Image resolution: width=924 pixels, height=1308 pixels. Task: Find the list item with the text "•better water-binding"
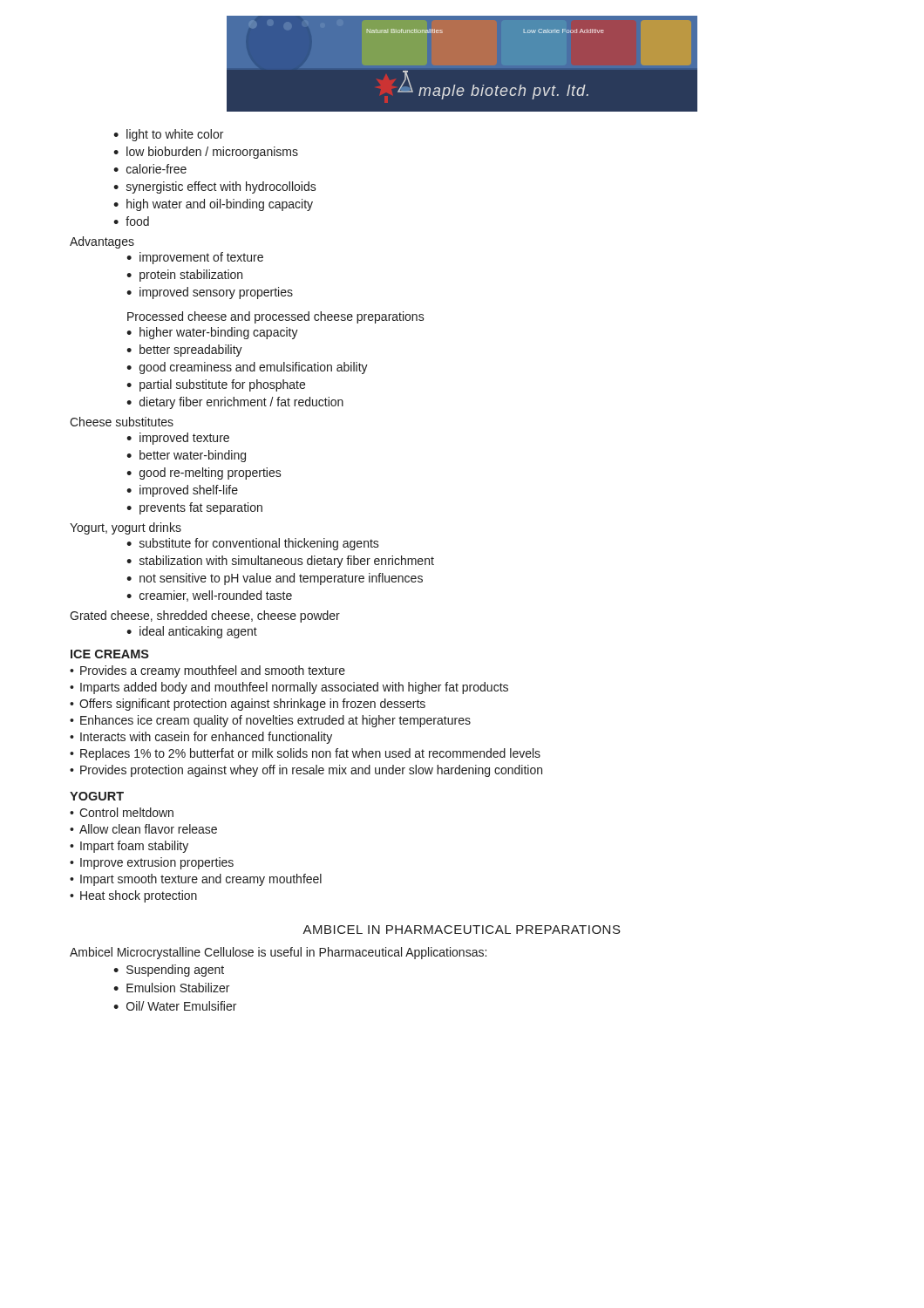(x=187, y=456)
